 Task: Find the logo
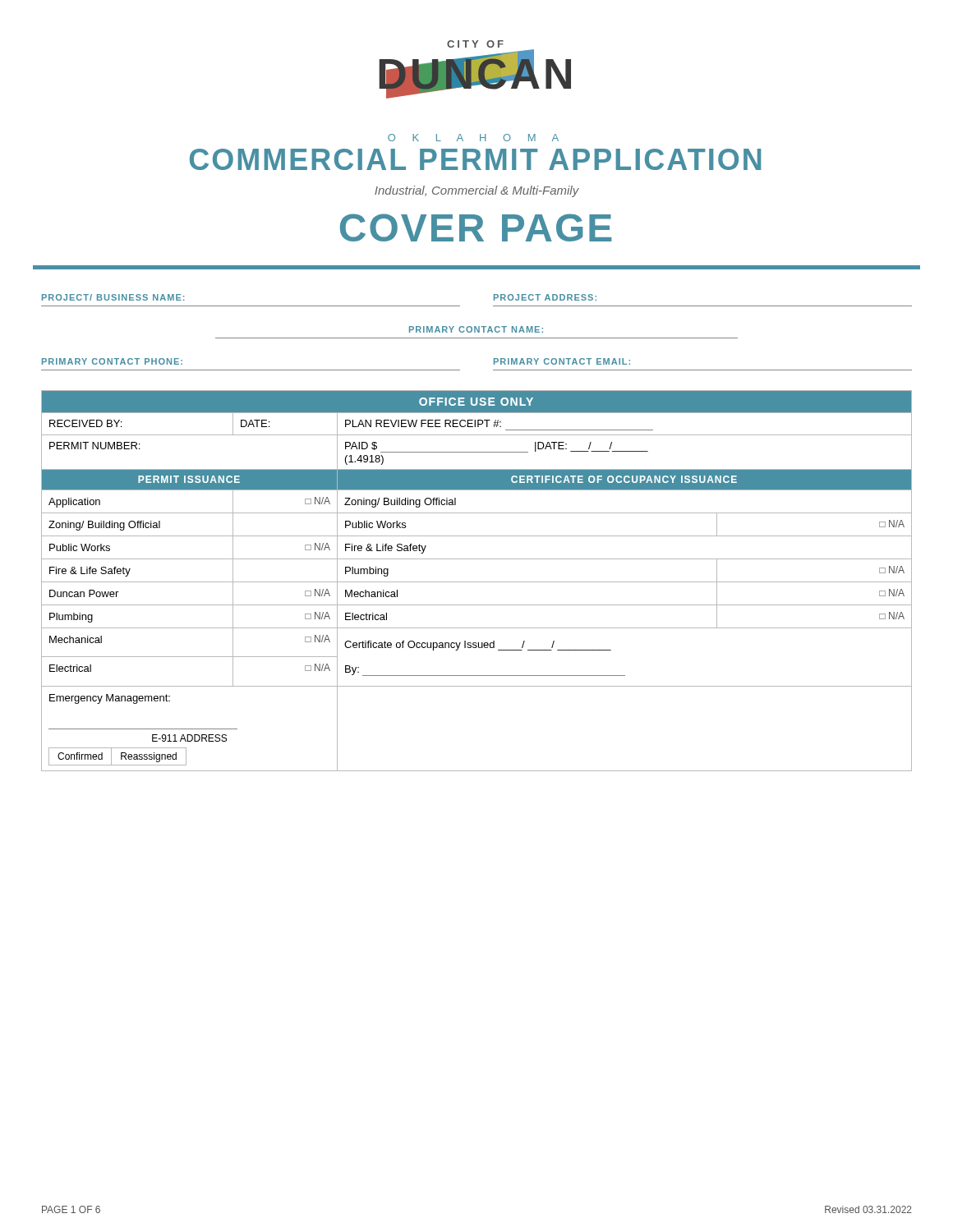pos(476,125)
